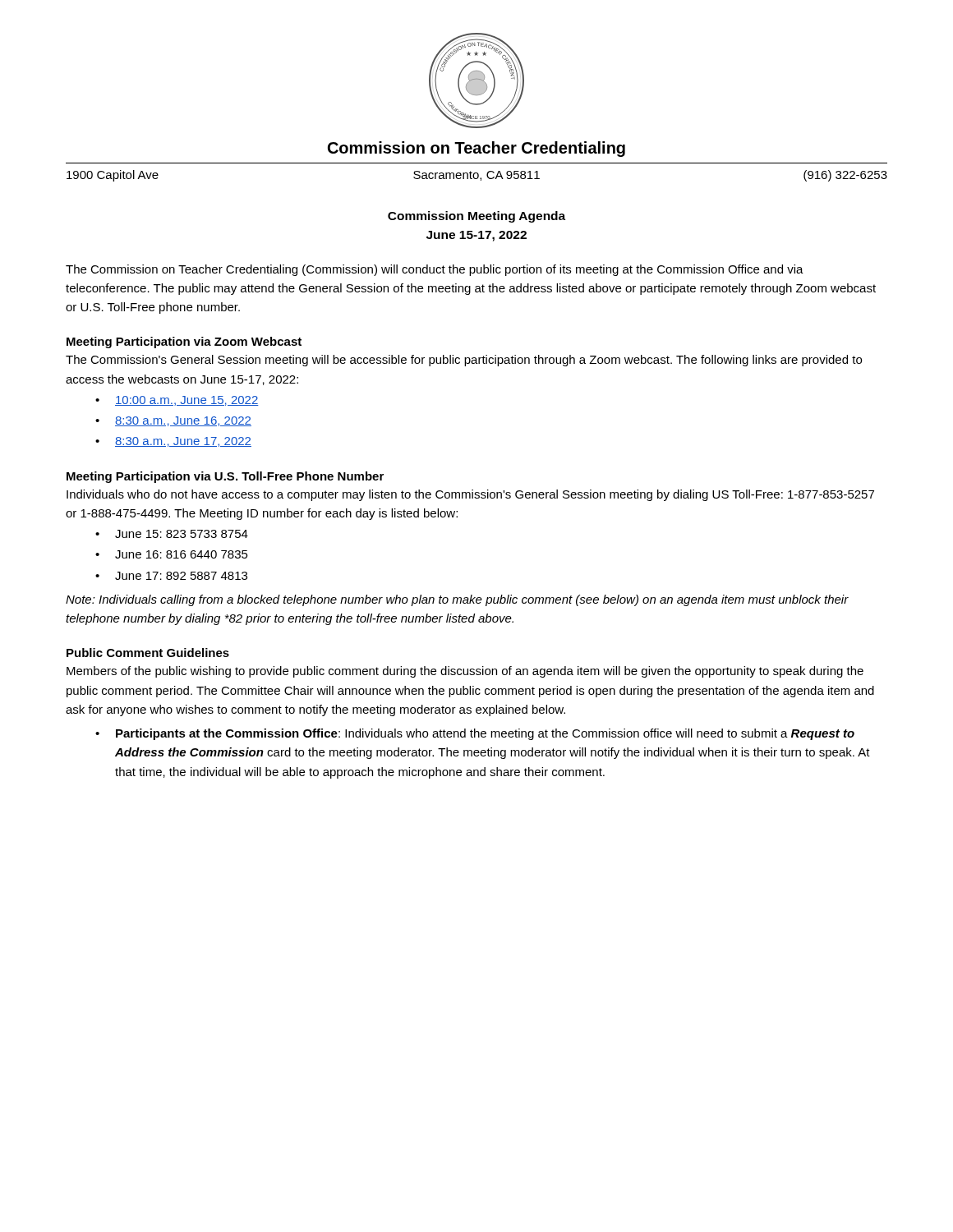The image size is (953, 1232).
Task: Locate the text starting "Public Comment Guidelines"
Action: click(148, 653)
